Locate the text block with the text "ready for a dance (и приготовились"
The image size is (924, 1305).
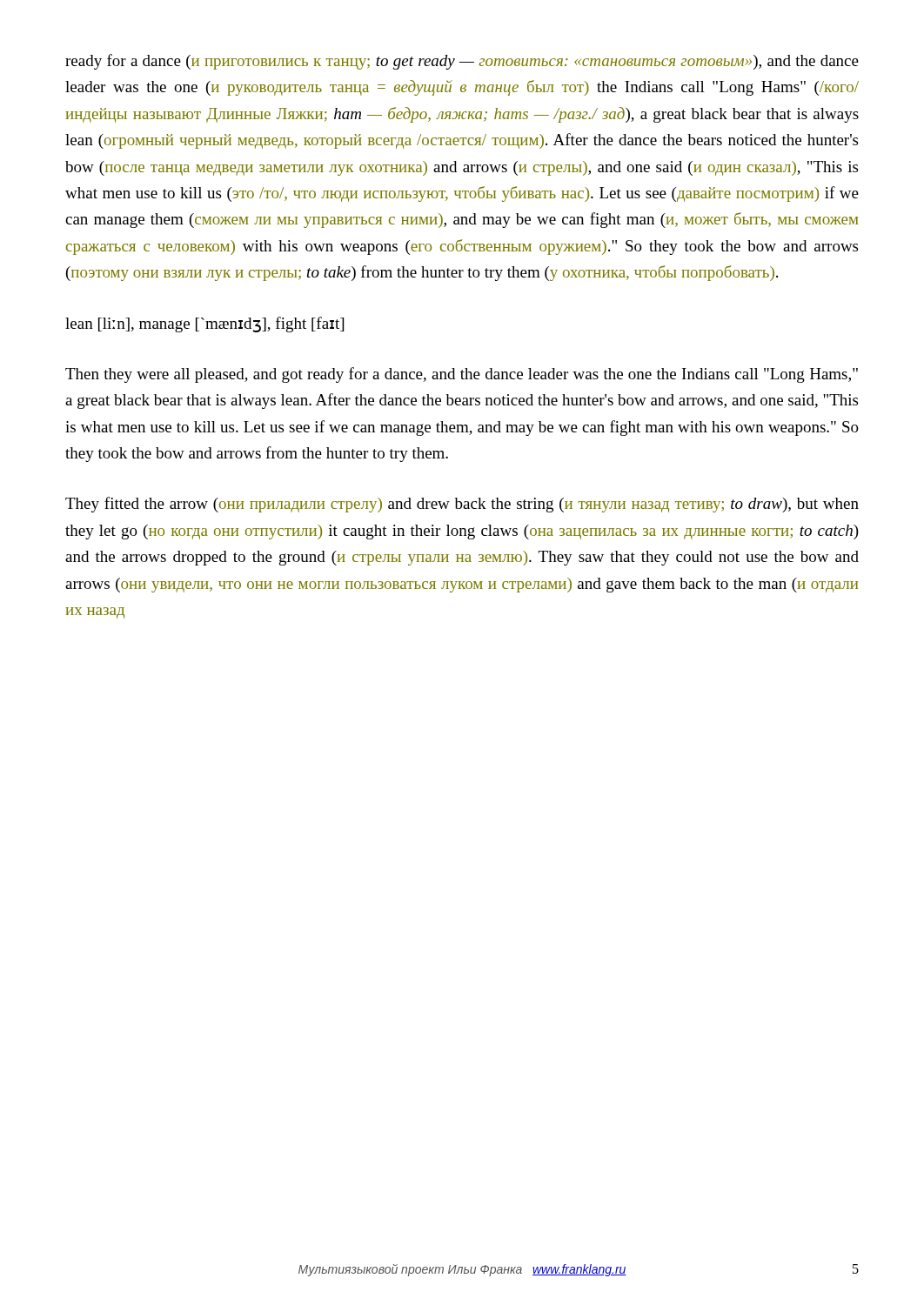click(462, 167)
